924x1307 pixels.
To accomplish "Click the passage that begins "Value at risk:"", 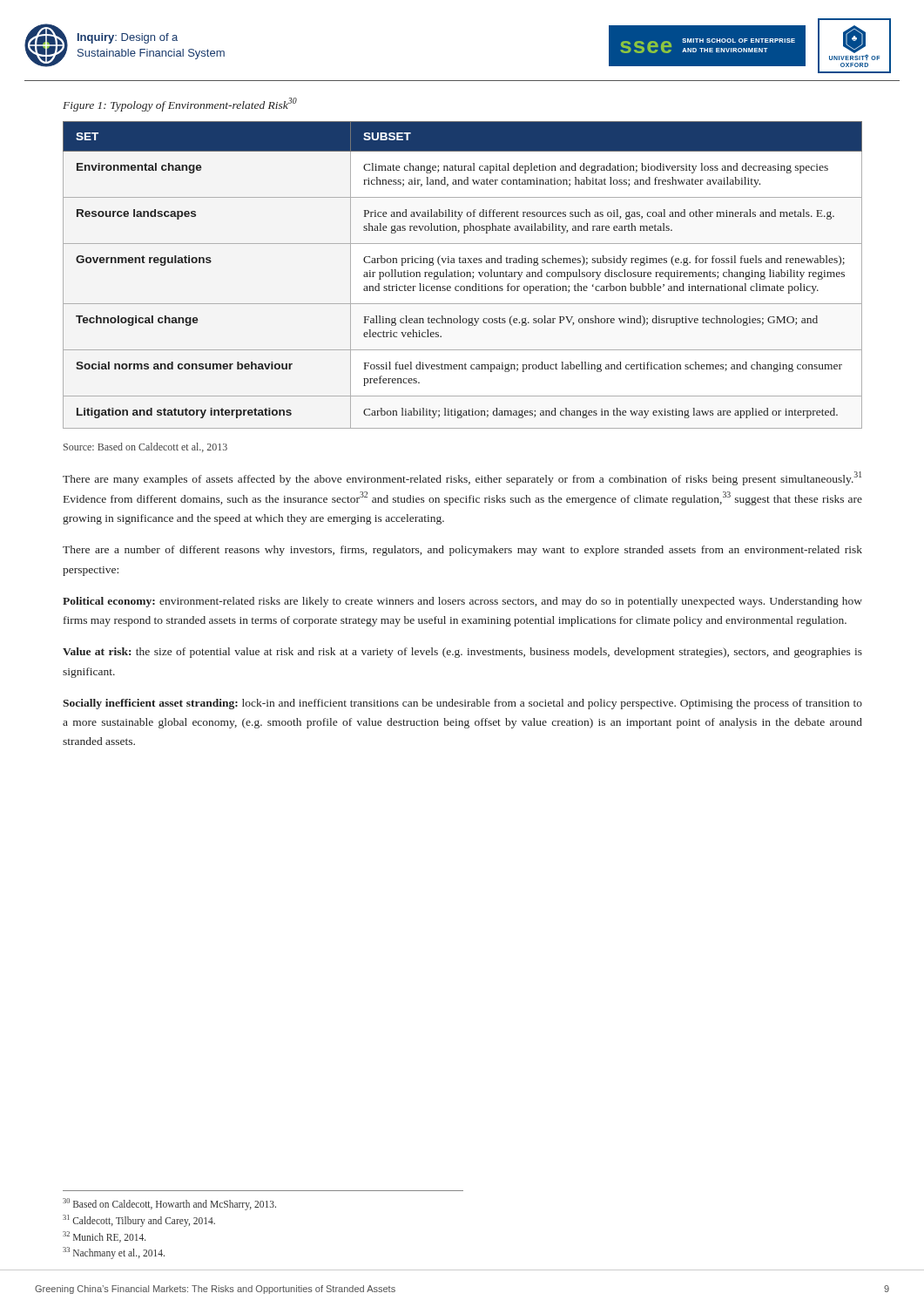I will pos(462,661).
